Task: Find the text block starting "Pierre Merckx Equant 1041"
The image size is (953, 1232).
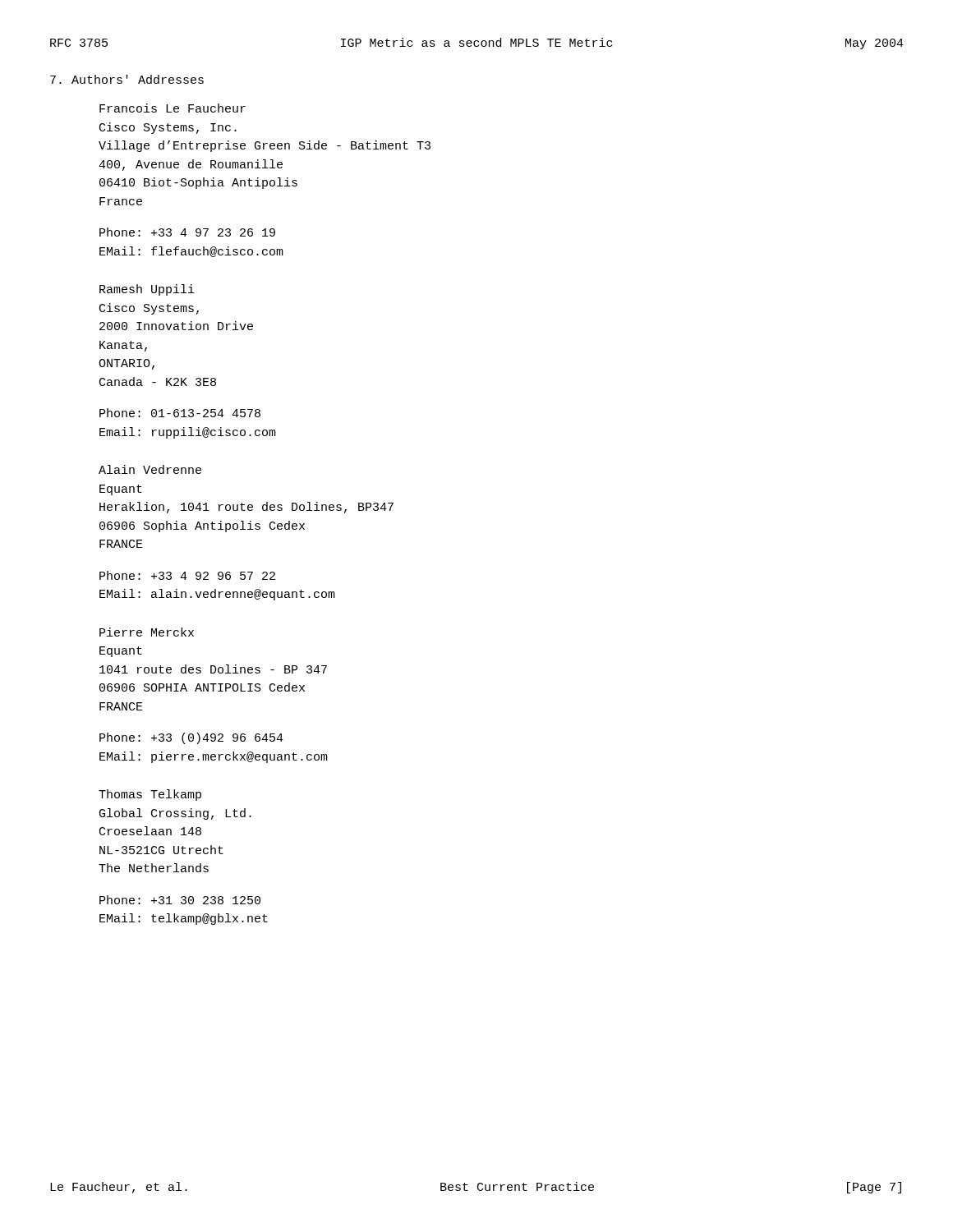Action: tap(213, 670)
